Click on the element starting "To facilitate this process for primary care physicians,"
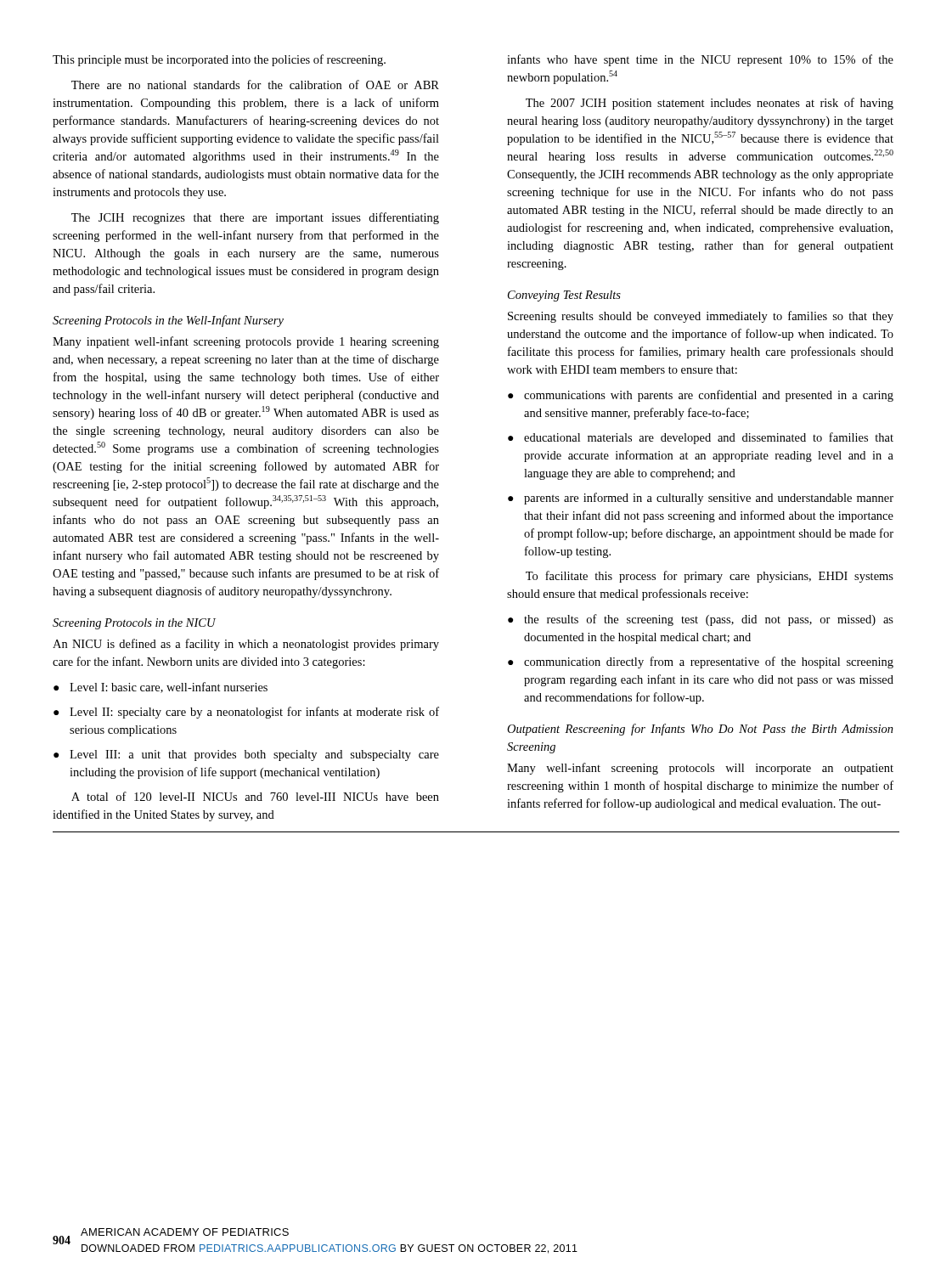952x1274 pixels. pos(700,585)
